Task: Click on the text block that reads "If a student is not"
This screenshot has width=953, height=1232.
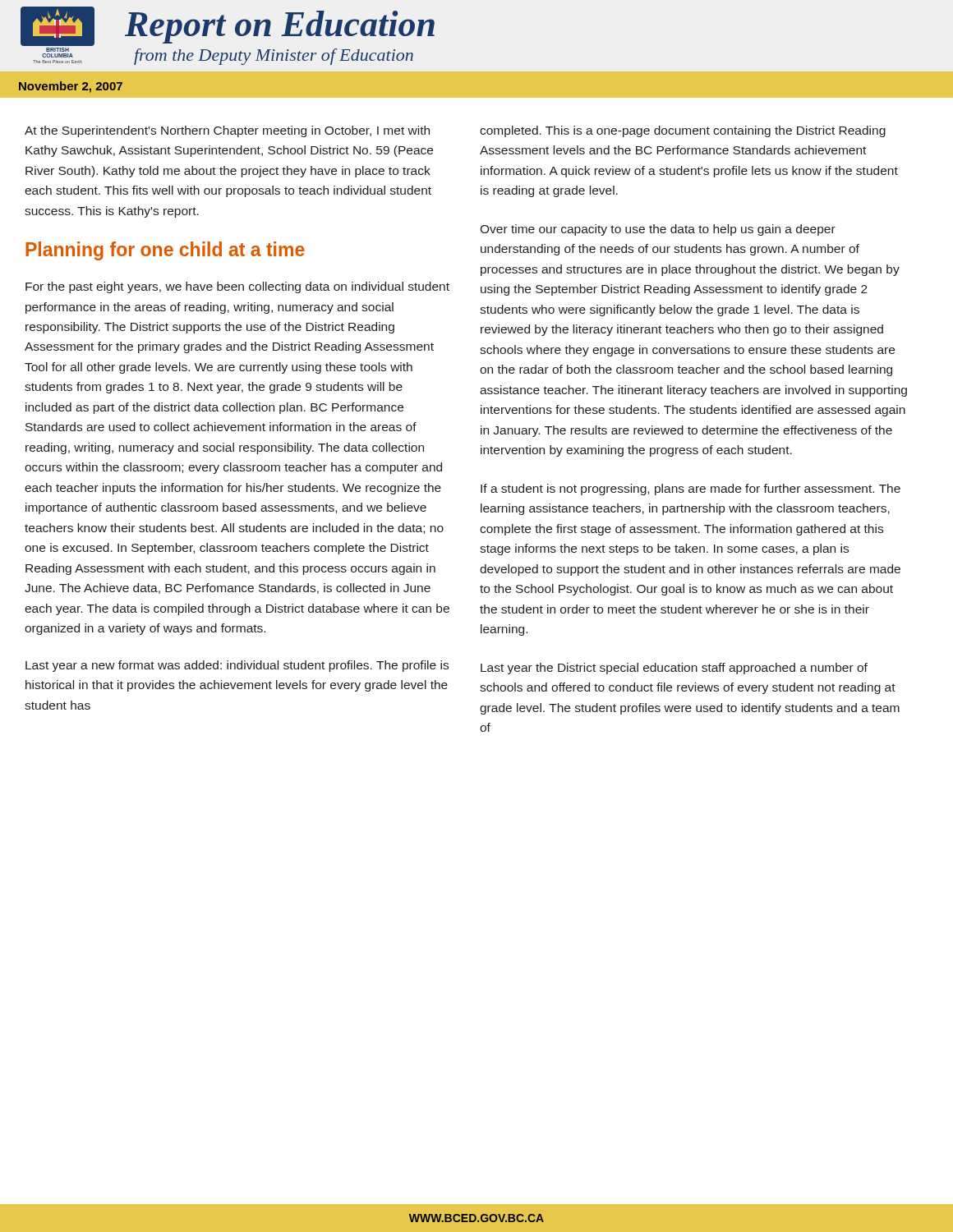Action: click(x=694, y=559)
